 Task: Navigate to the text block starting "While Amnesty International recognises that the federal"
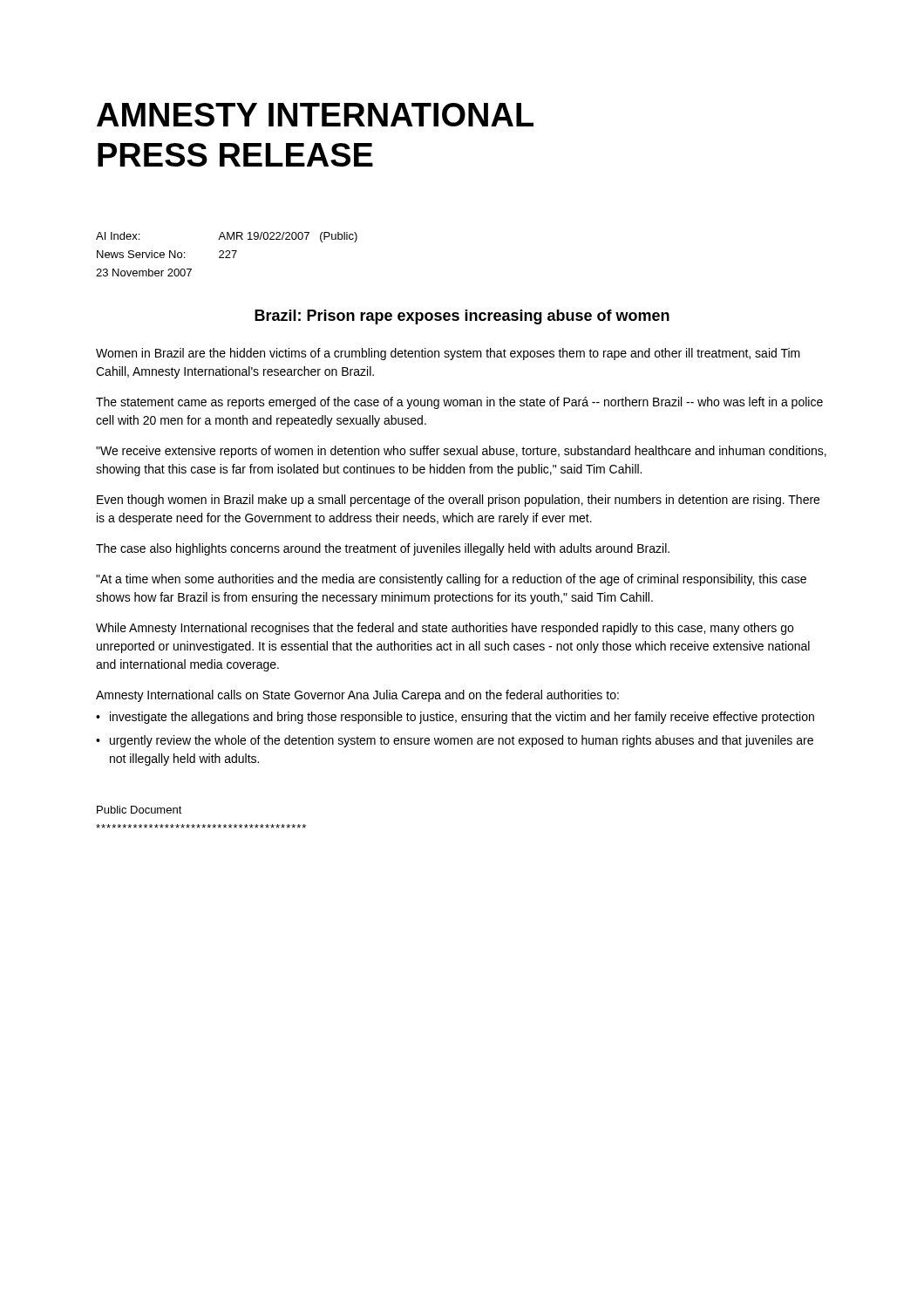point(453,646)
